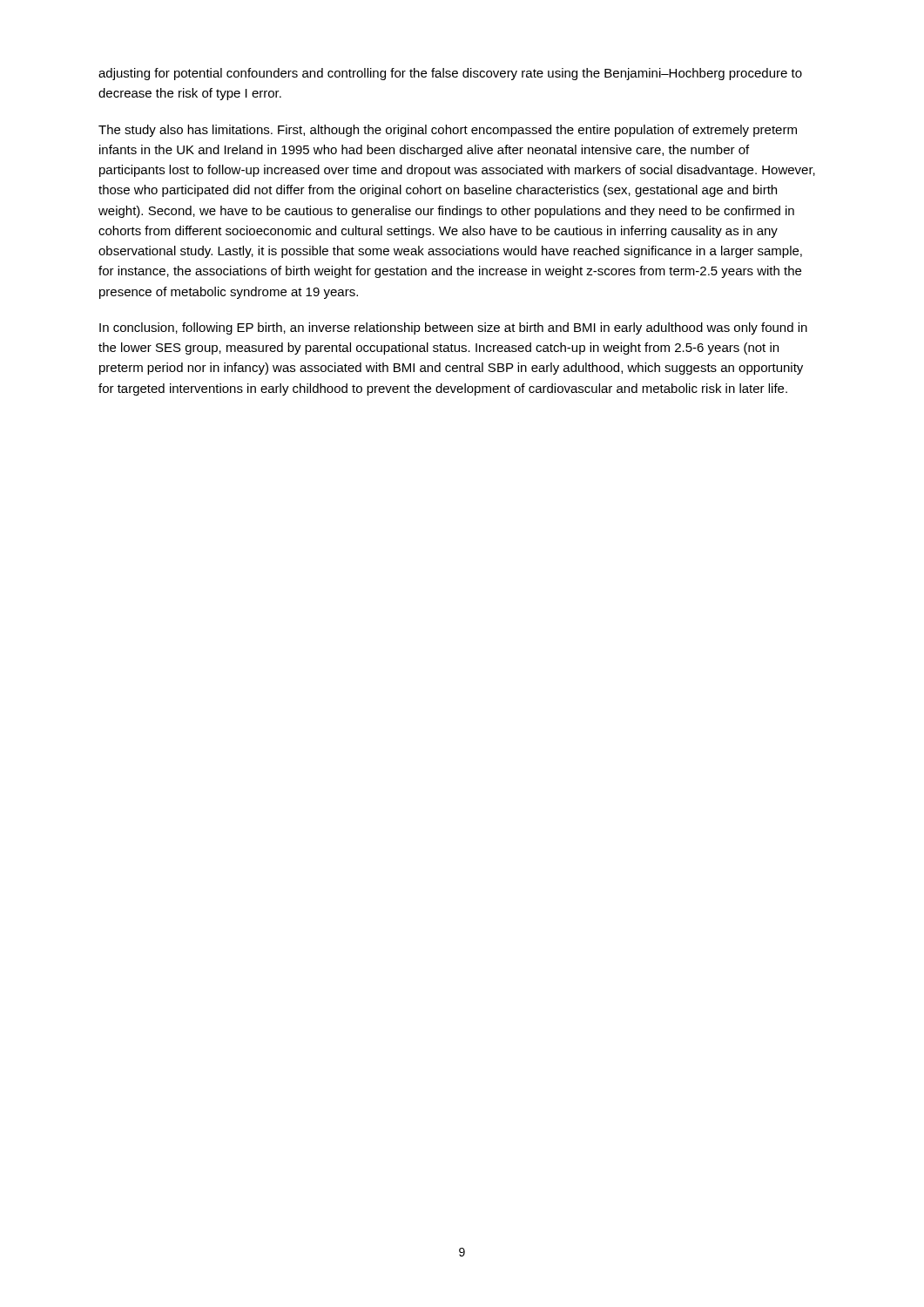
Task: Point to the text starting "The study also has"
Action: click(457, 210)
